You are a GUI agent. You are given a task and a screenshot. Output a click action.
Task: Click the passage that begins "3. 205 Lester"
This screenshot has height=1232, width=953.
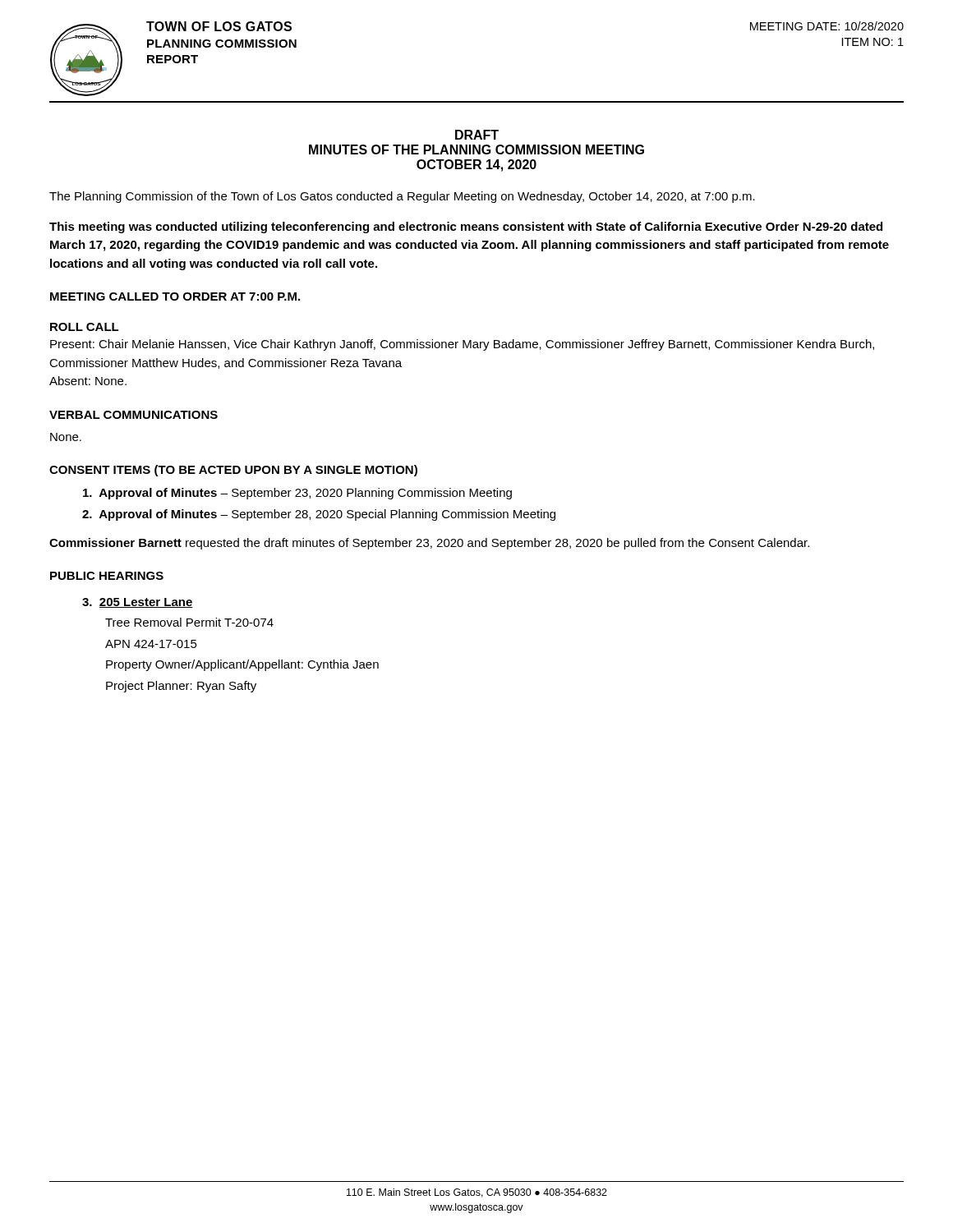(138, 603)
